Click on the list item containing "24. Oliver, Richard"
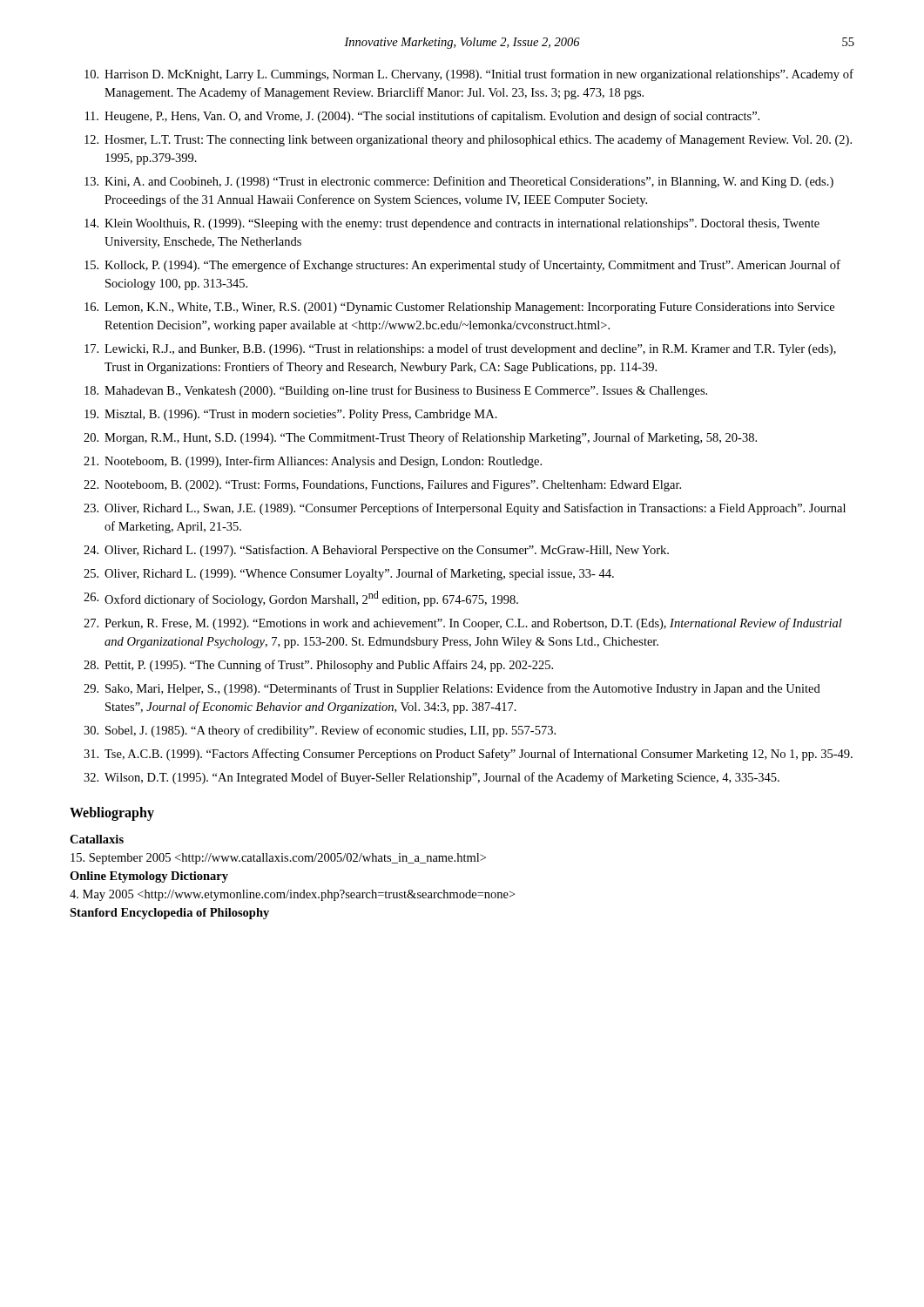The height and width of the screenshot is (1307, 924). pyautogui.click(x=462, y=551)
